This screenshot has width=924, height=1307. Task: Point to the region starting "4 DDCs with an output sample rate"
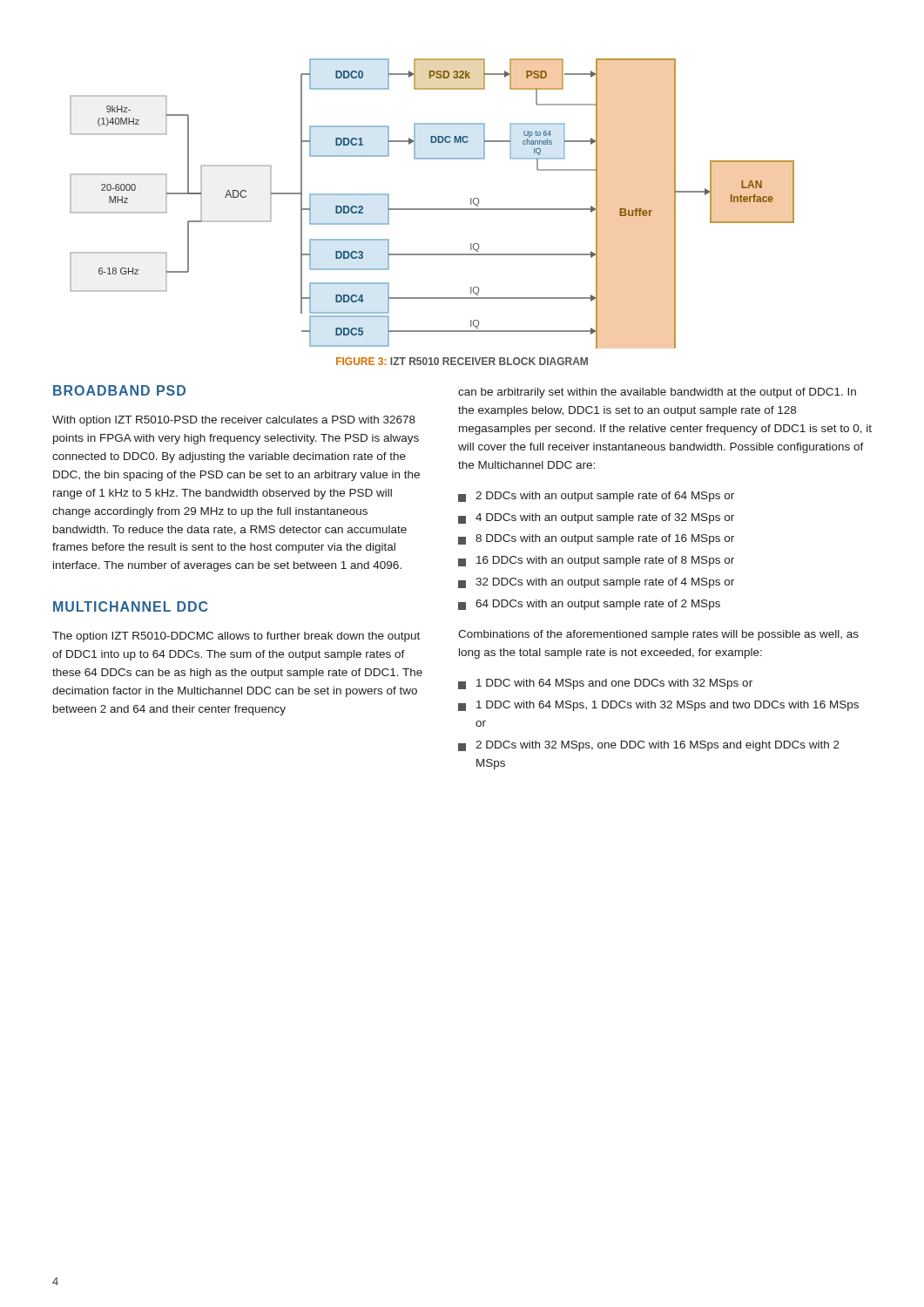tap(605, 517)
